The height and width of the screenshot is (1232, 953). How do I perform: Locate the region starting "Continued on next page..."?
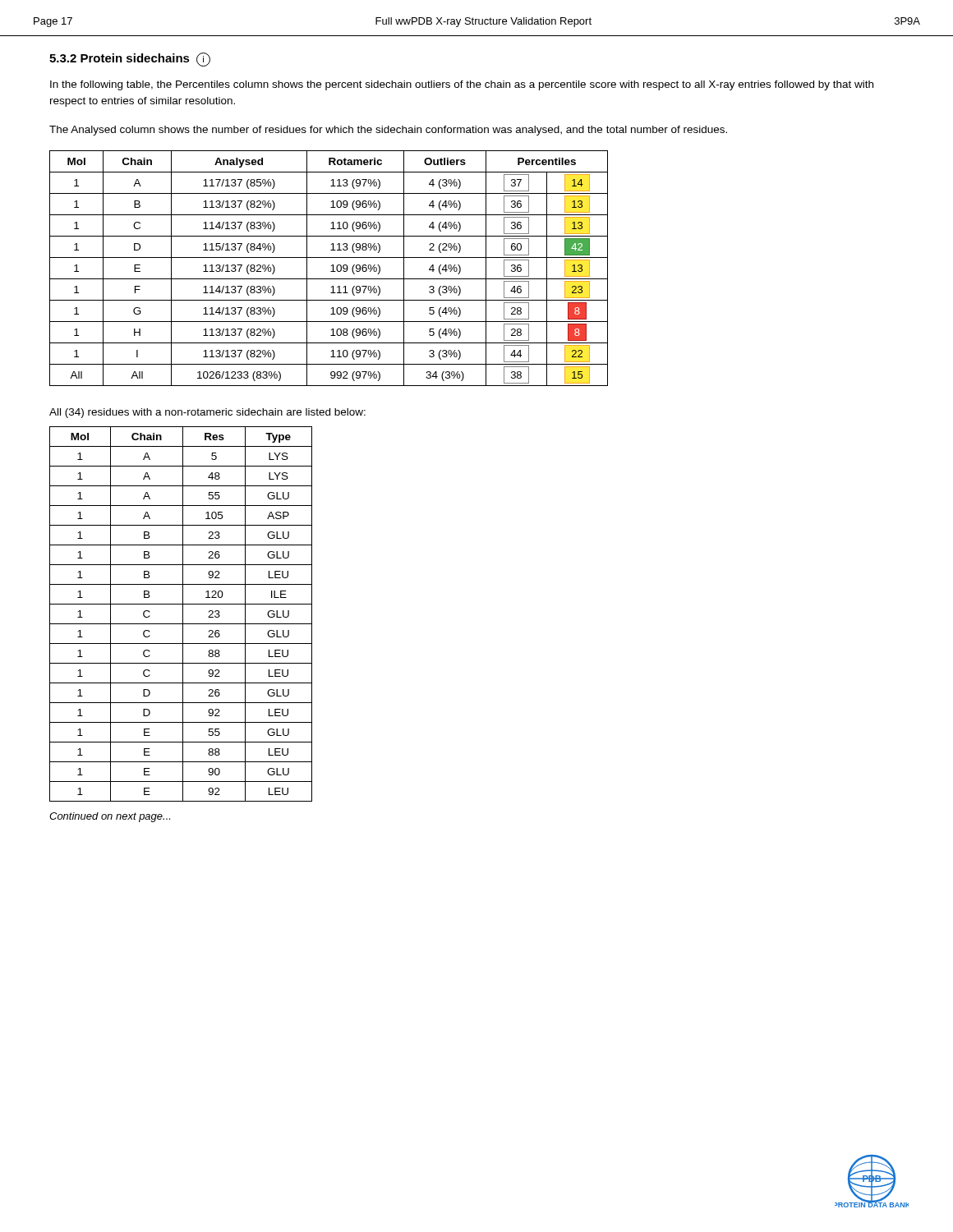pyautogui.click(x=110, y=816)
